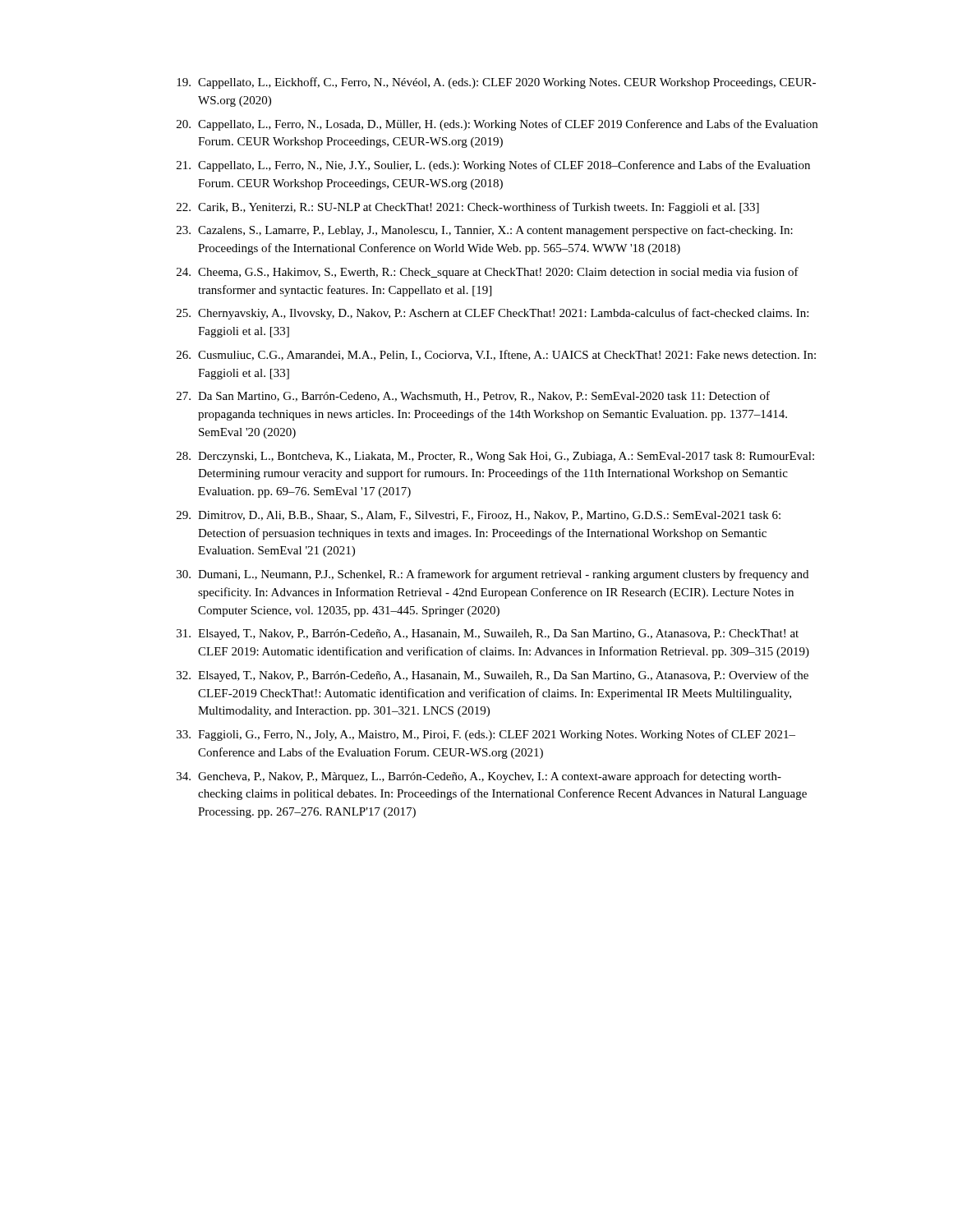Point to the block beginning "28. Derczynski, L.,"

(x=491, y=474)
